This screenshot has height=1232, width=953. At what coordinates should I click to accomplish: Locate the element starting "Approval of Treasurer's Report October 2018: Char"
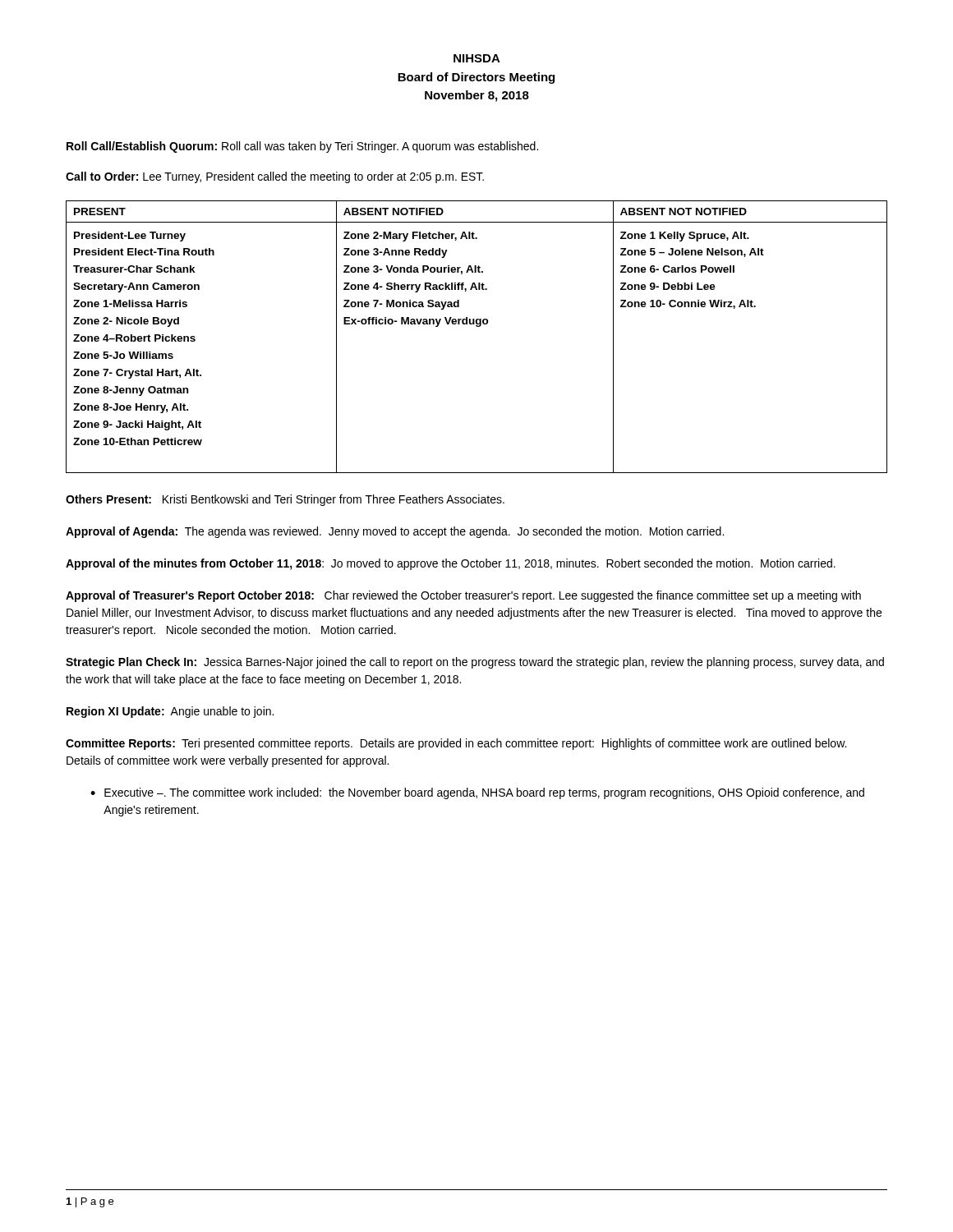[474, 613]
